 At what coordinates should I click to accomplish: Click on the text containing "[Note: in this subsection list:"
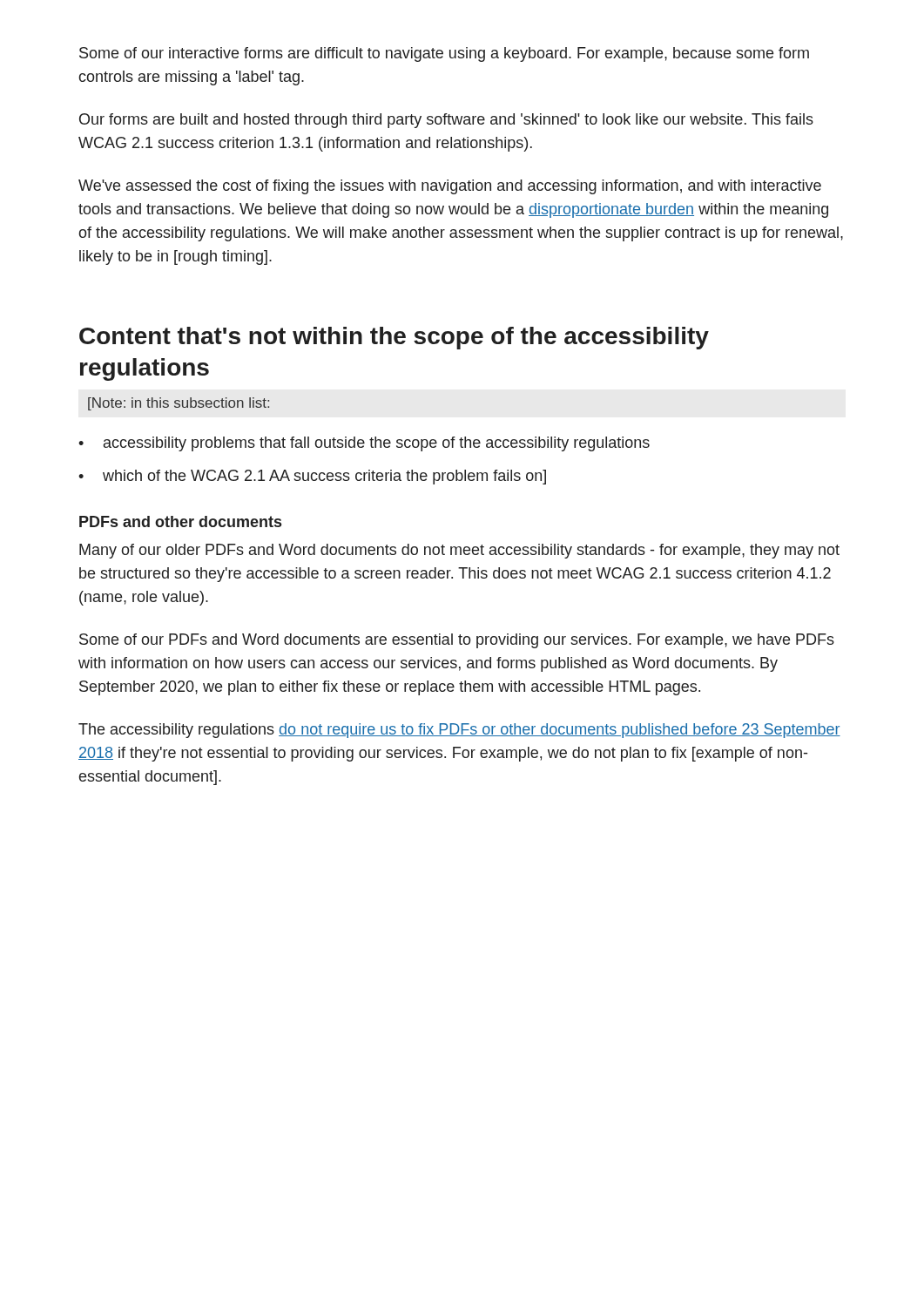[x=179, y=403]
